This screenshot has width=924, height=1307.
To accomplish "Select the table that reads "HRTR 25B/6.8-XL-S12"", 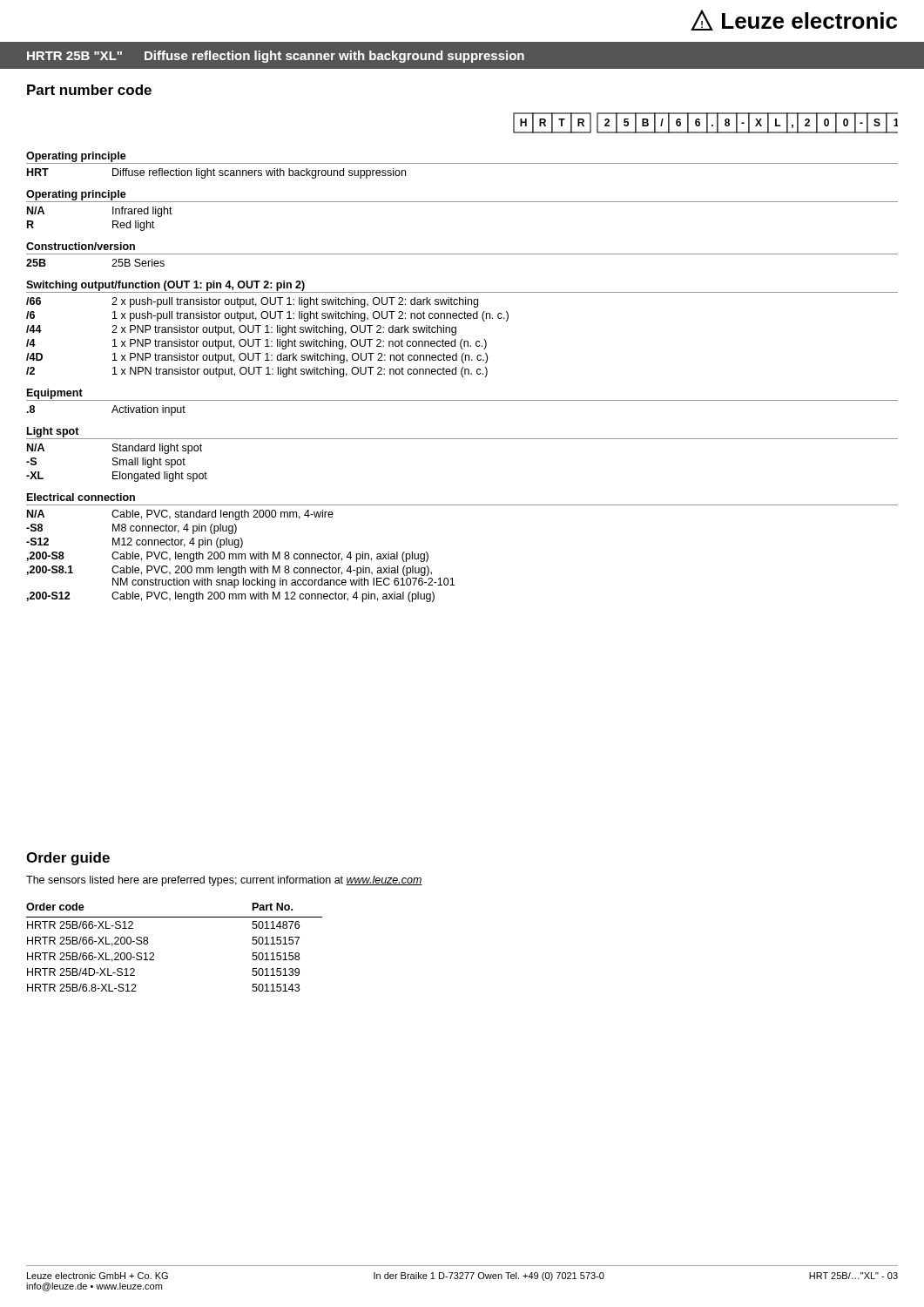I will coord(174,947).
